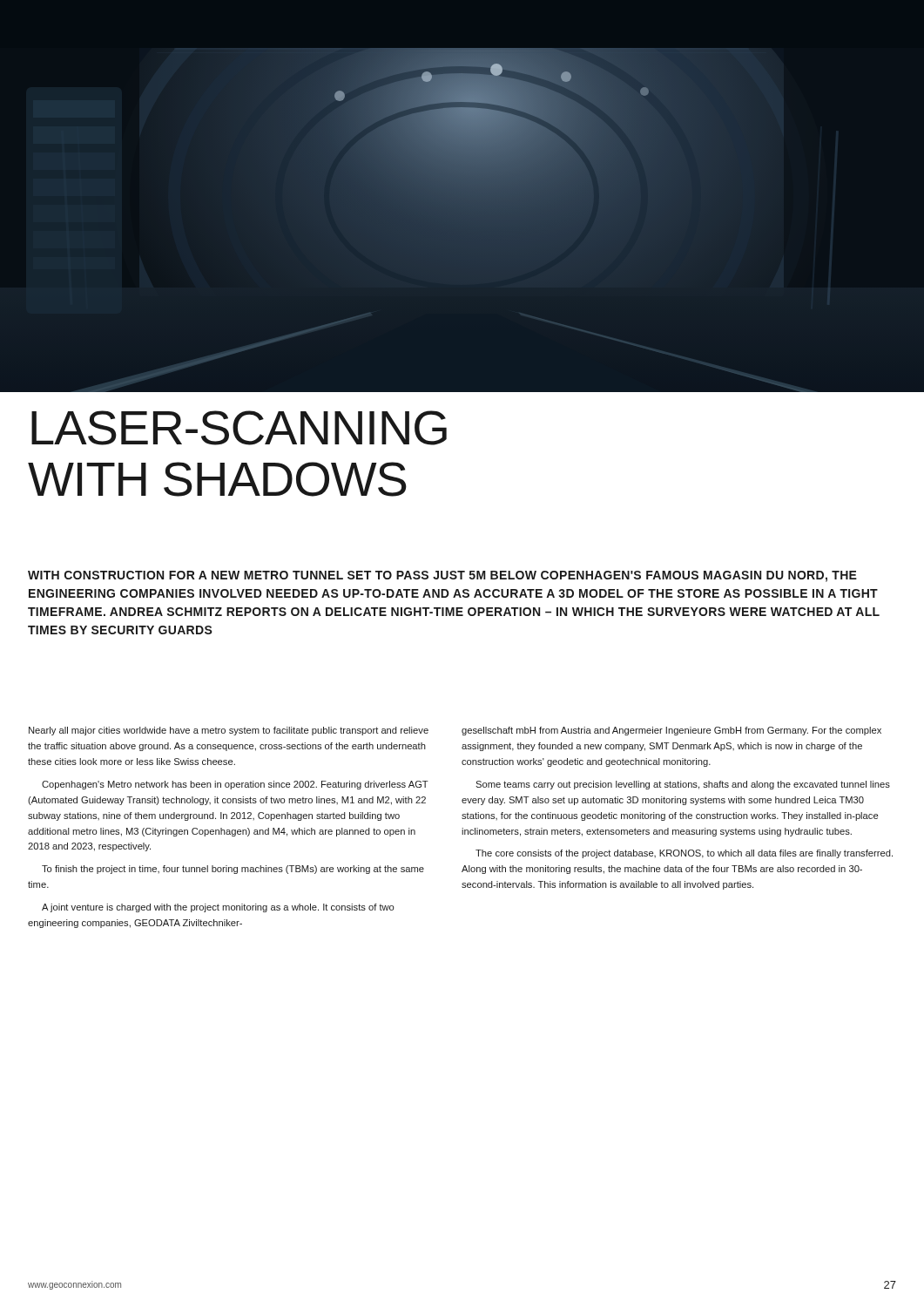Click on the photo
Viewport: 924px width, 1307px height.
coord(462,196)
